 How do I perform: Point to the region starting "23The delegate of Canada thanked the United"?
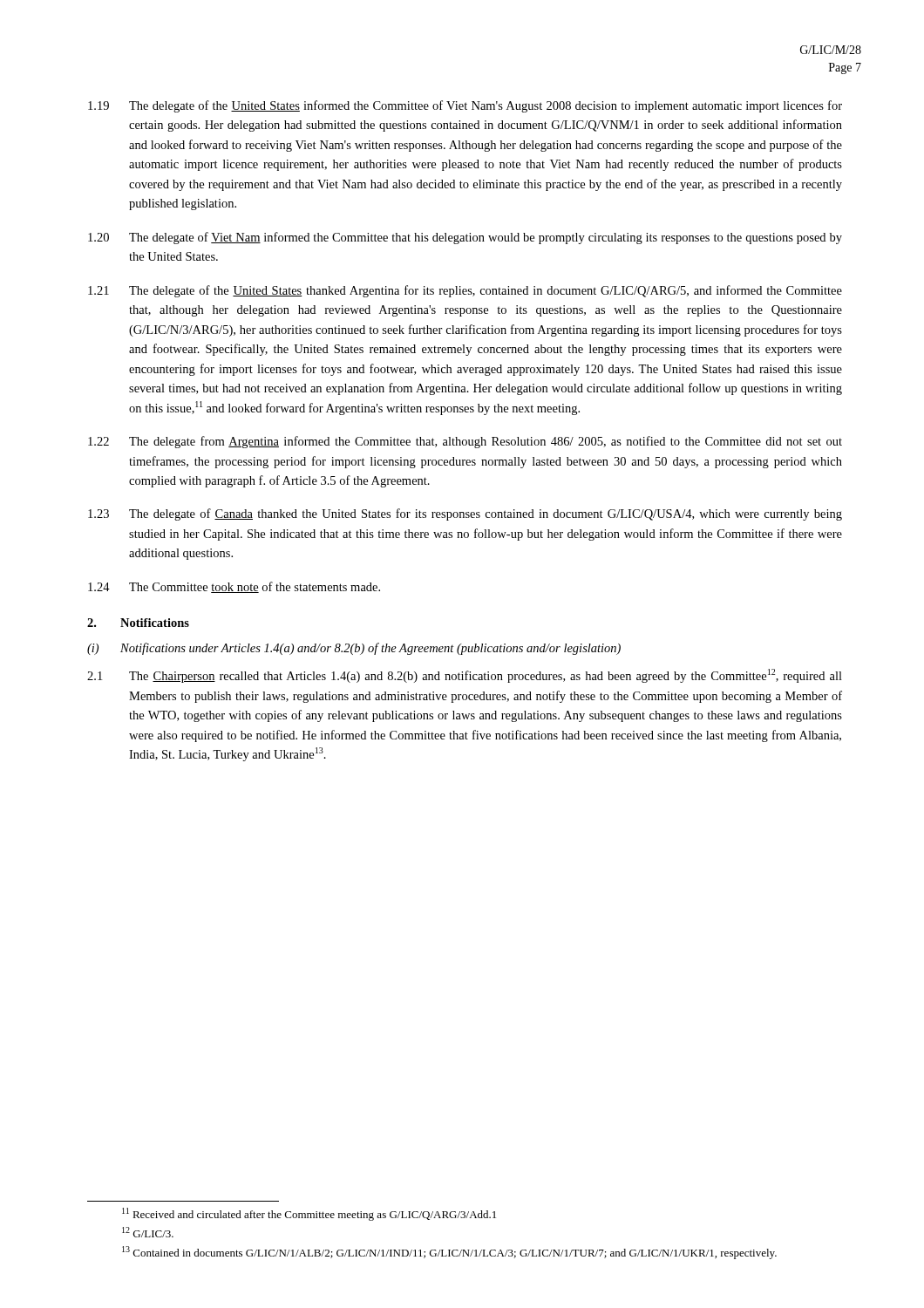pyautogui.click(x=465, y=534)
